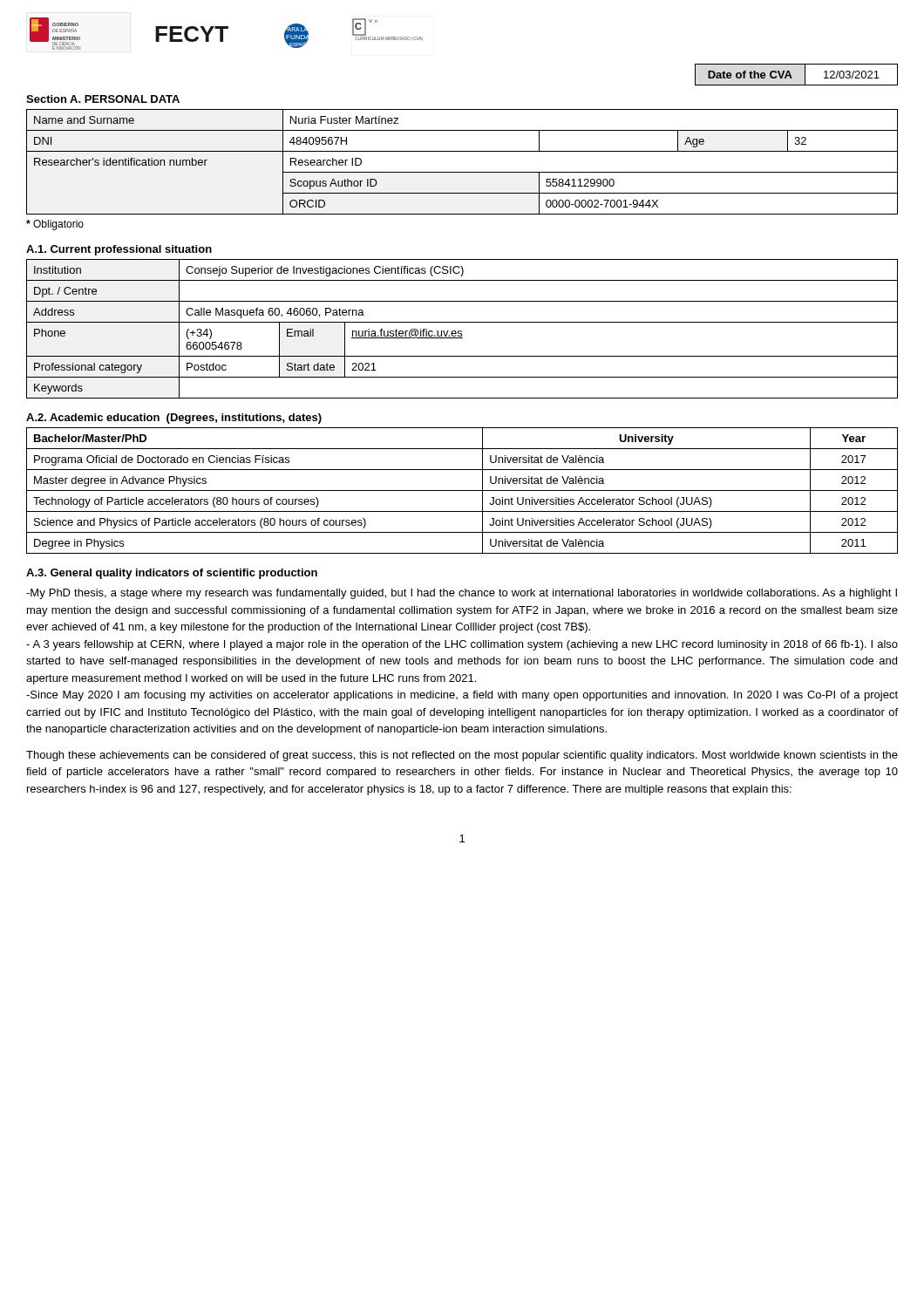Click where it says "Section A. PERSONAL DATA"

103,99
